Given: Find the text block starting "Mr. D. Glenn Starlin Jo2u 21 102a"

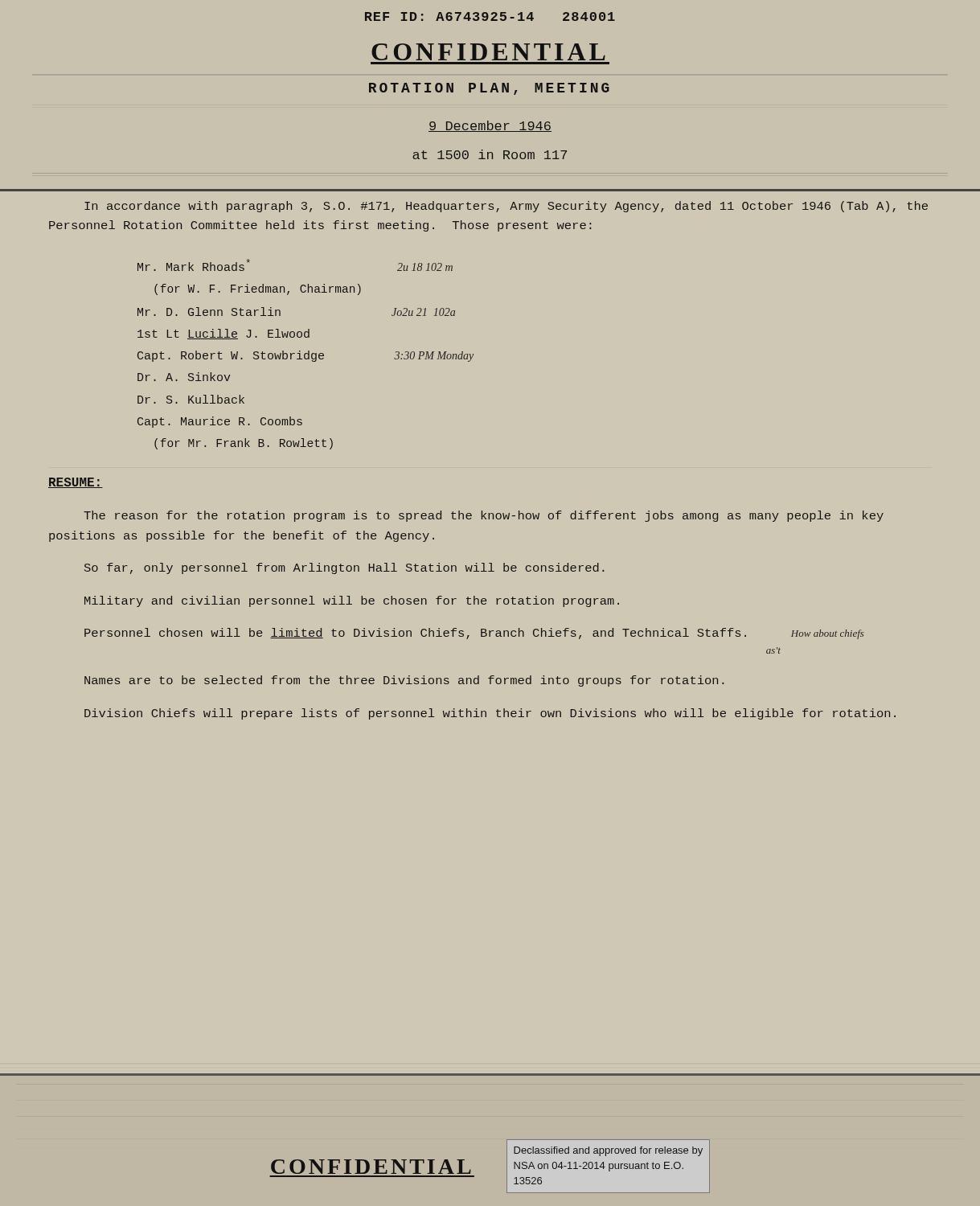Looking at the screenshot, I should coord(148,311).
